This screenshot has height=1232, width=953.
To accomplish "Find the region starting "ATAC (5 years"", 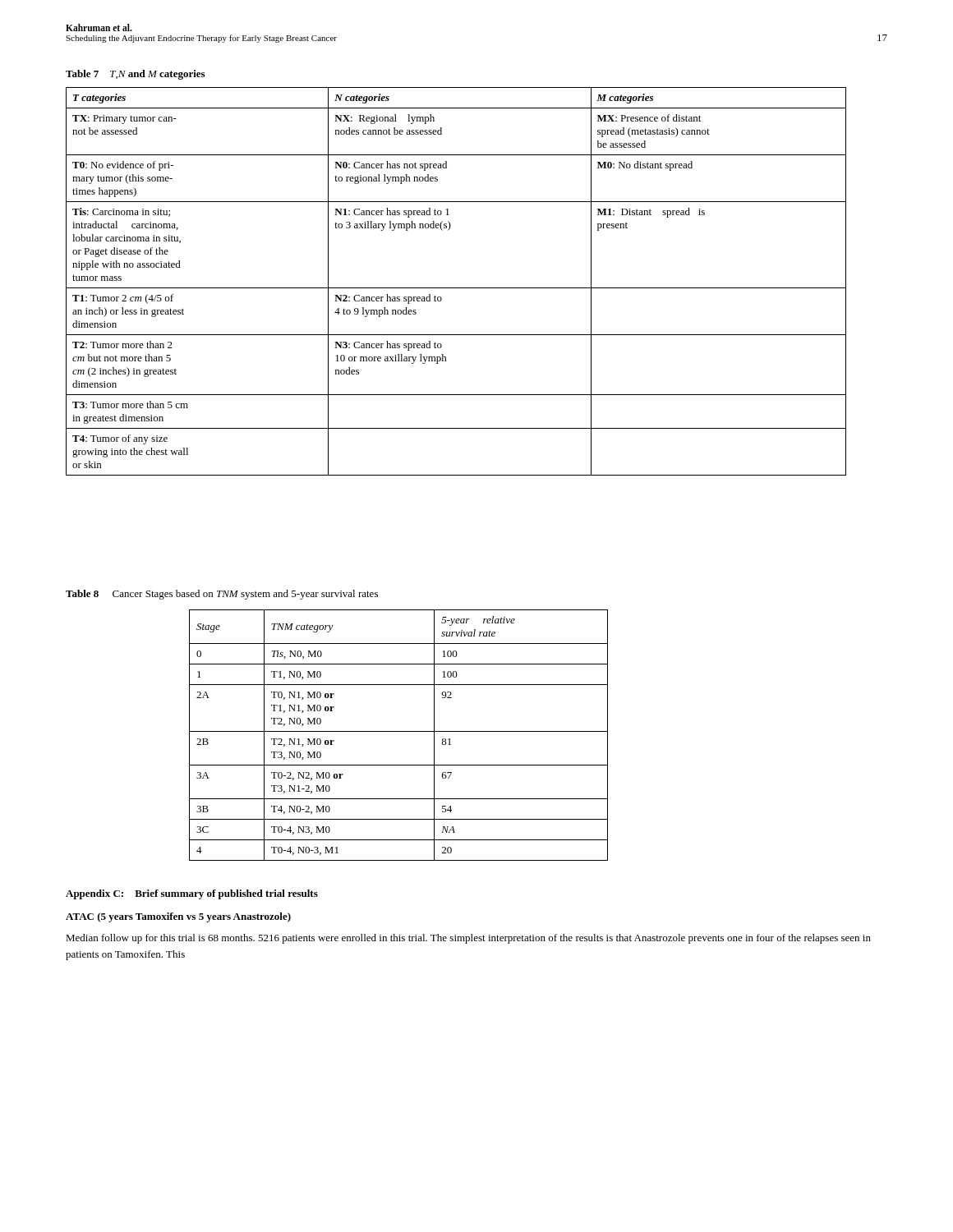I will tap(178, 916).
